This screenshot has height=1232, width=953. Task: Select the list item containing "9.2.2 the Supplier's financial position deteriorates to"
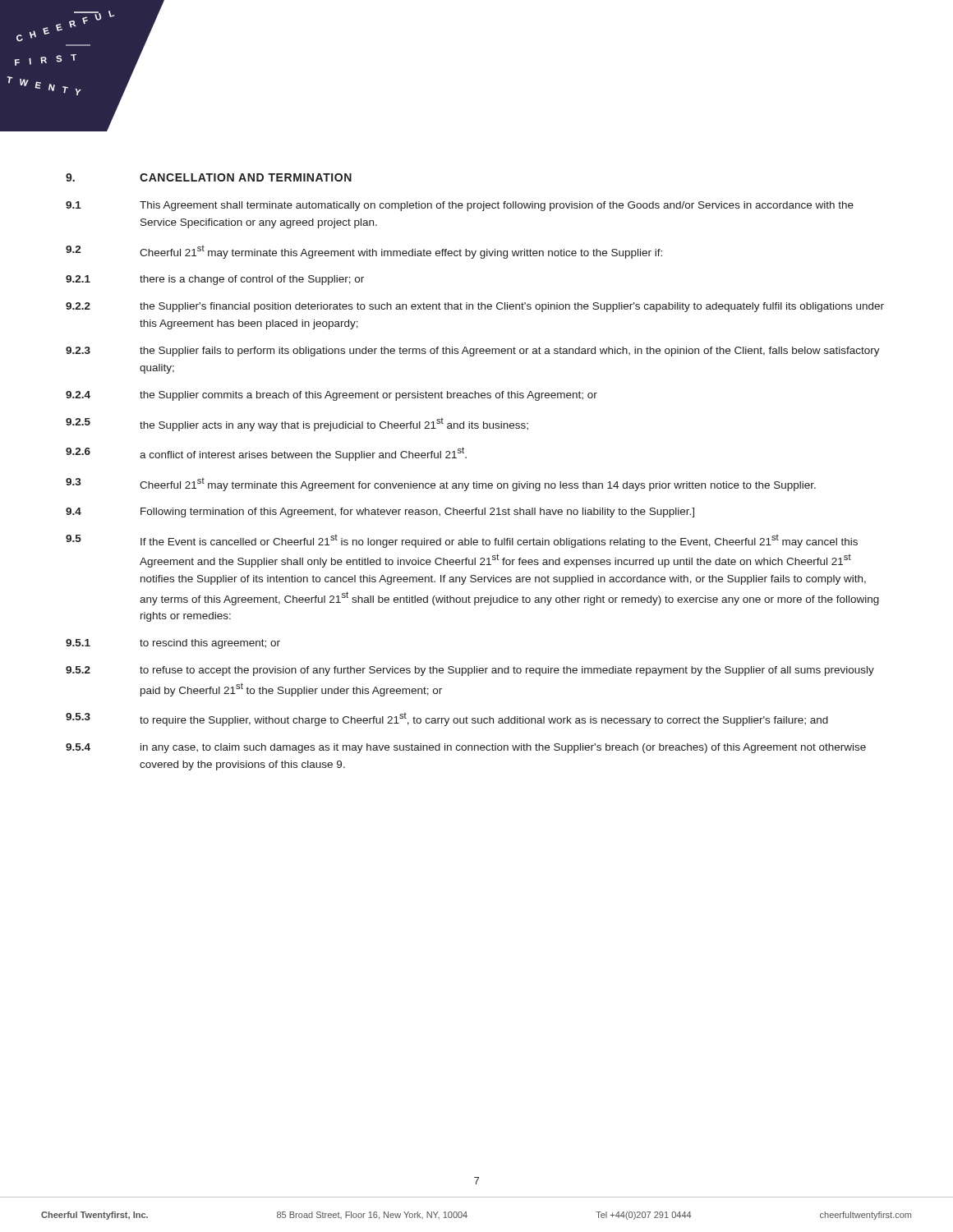476,315
